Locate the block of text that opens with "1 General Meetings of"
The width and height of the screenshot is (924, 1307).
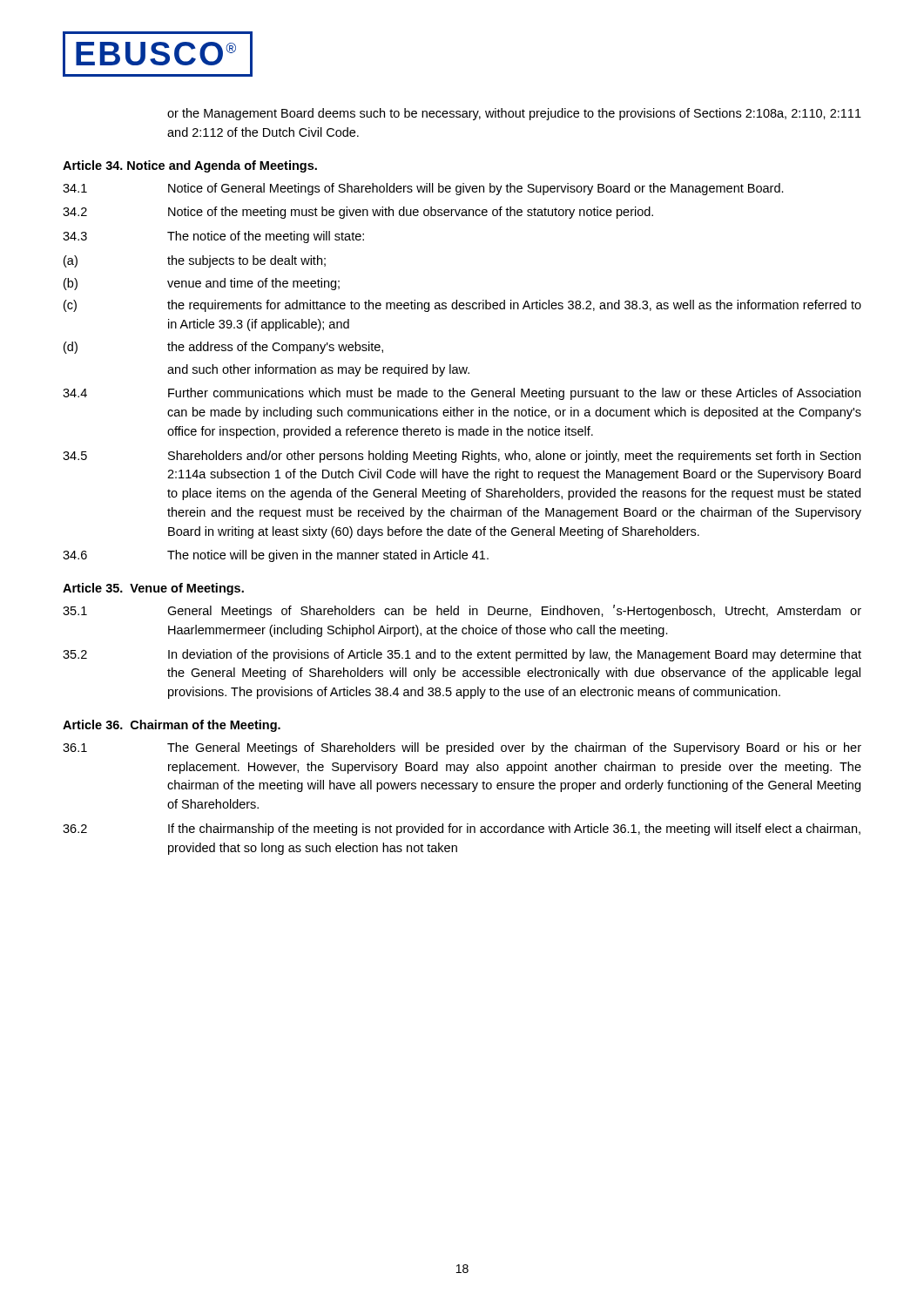(x=462, y=621)
